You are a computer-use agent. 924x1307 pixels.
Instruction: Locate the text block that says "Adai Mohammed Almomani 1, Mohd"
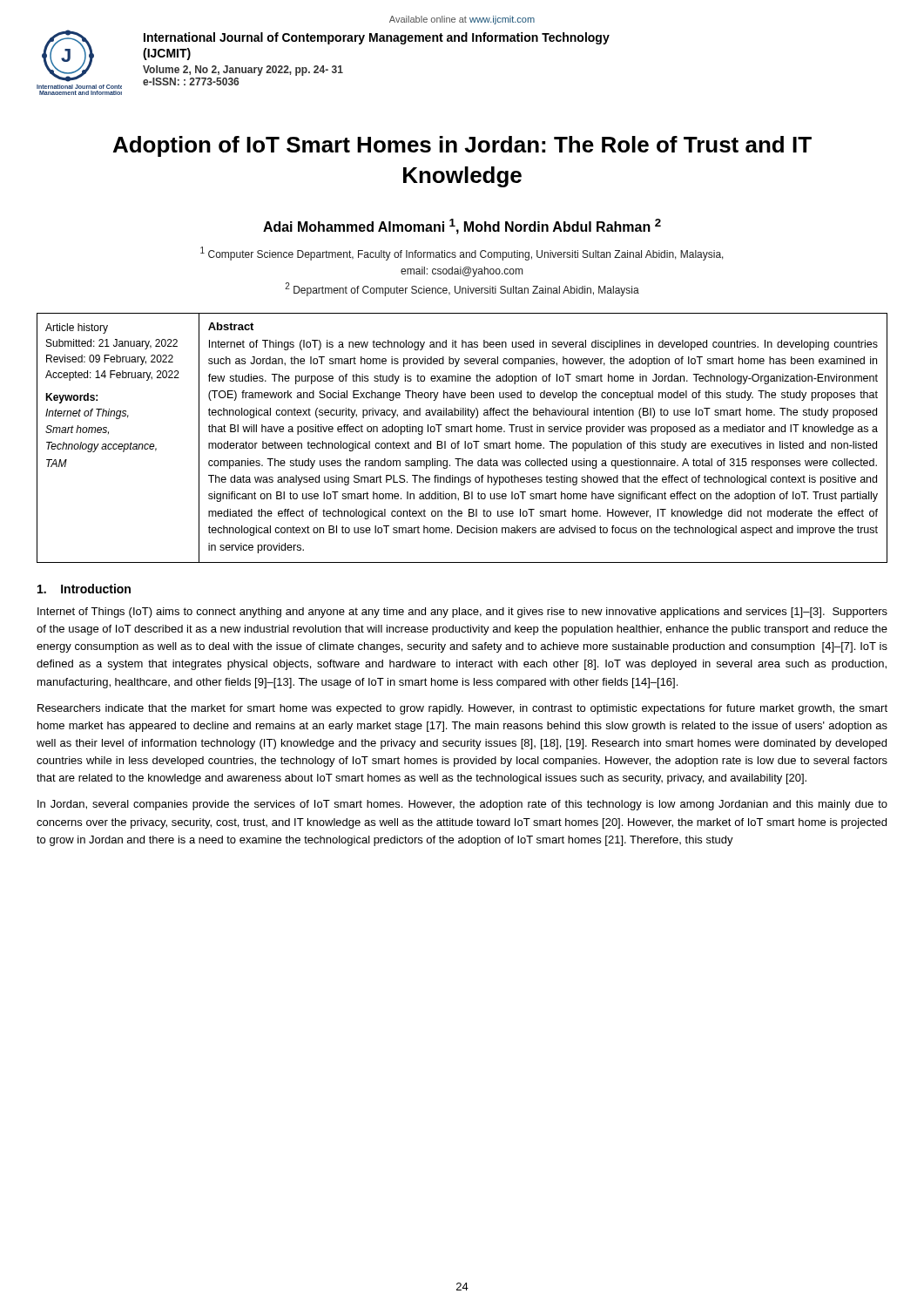pyautogui.click(x=462, y=225)
